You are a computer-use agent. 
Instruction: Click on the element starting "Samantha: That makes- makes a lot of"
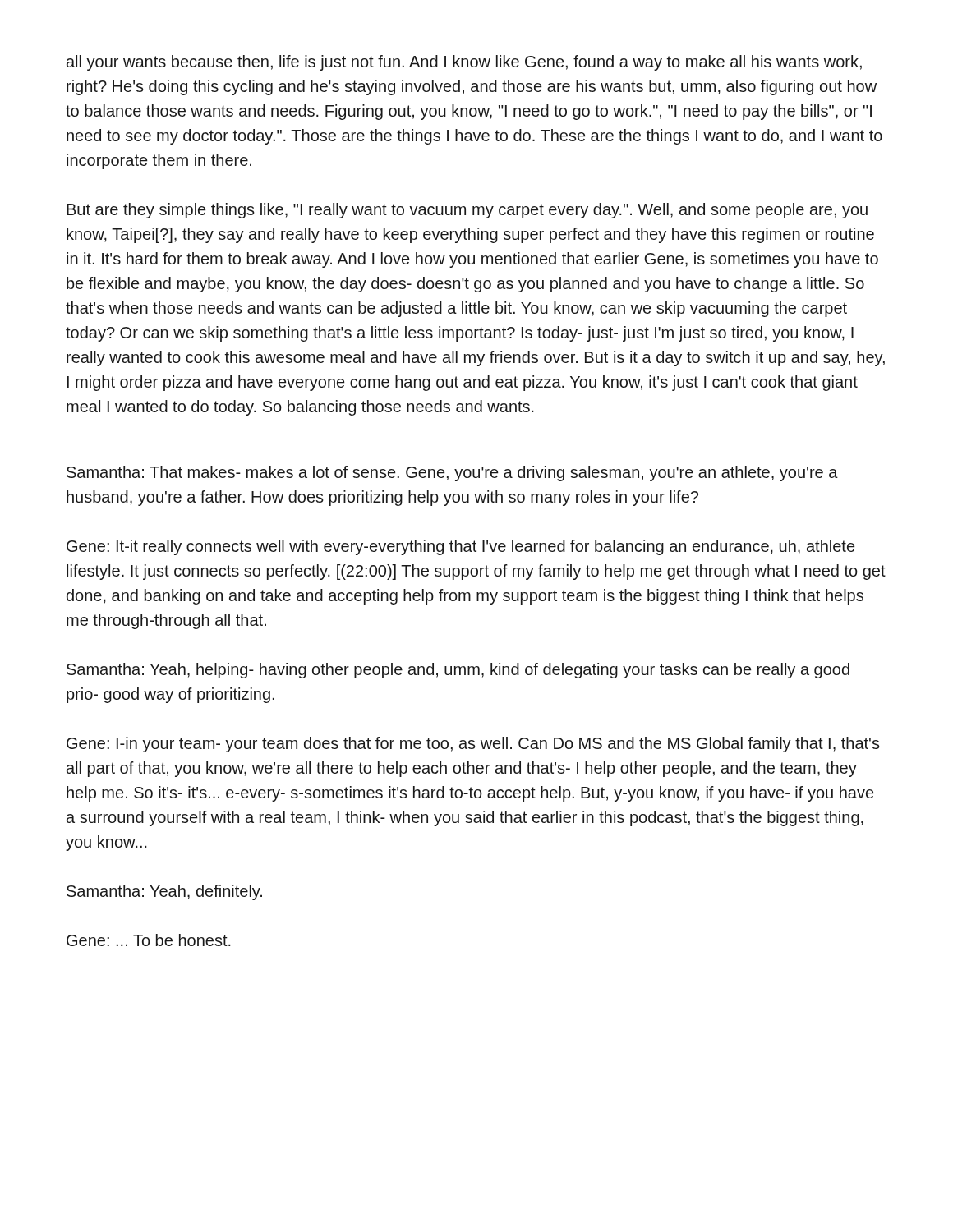452,485
